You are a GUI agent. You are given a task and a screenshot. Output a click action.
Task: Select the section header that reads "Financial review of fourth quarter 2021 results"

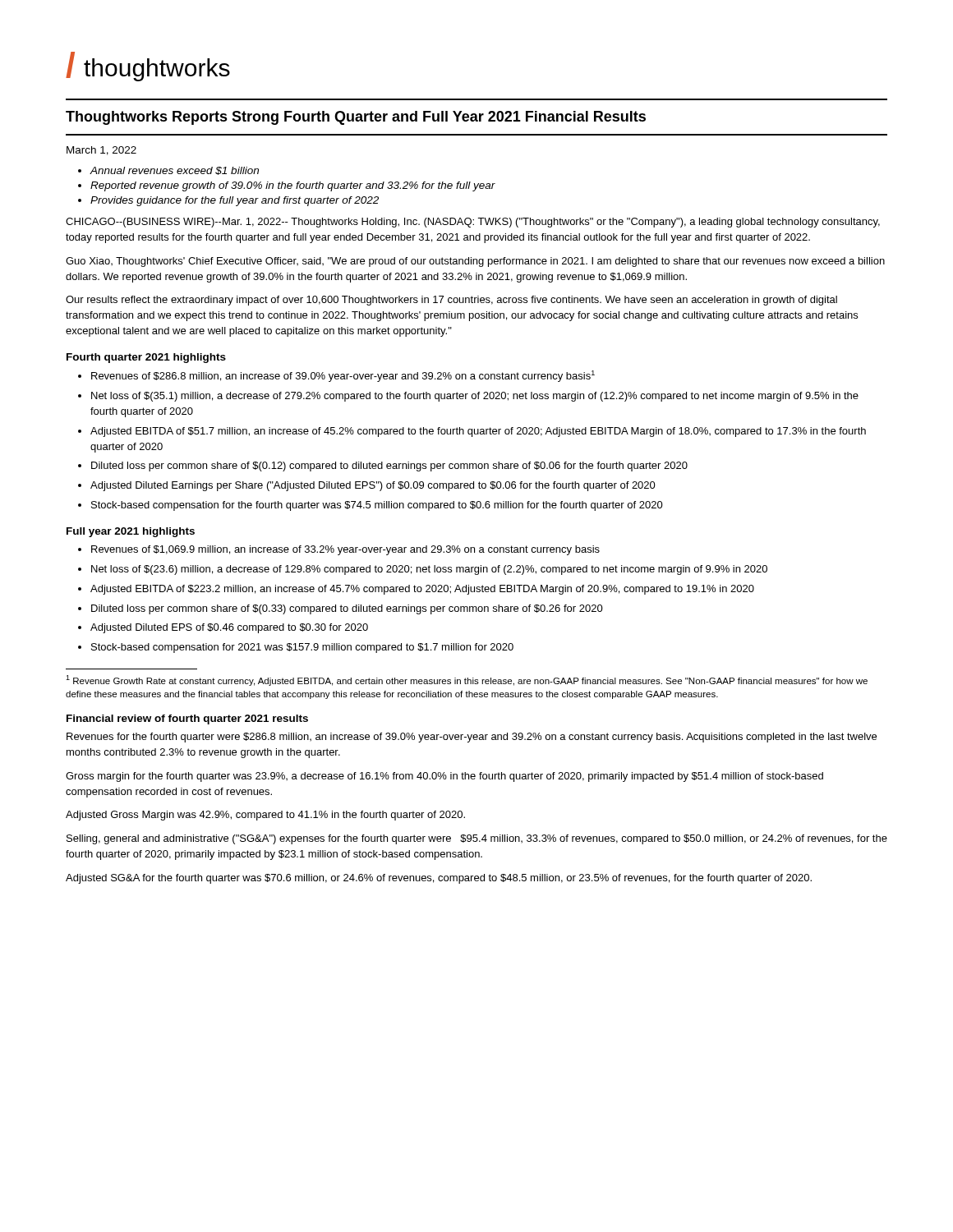tap(187, 718)
